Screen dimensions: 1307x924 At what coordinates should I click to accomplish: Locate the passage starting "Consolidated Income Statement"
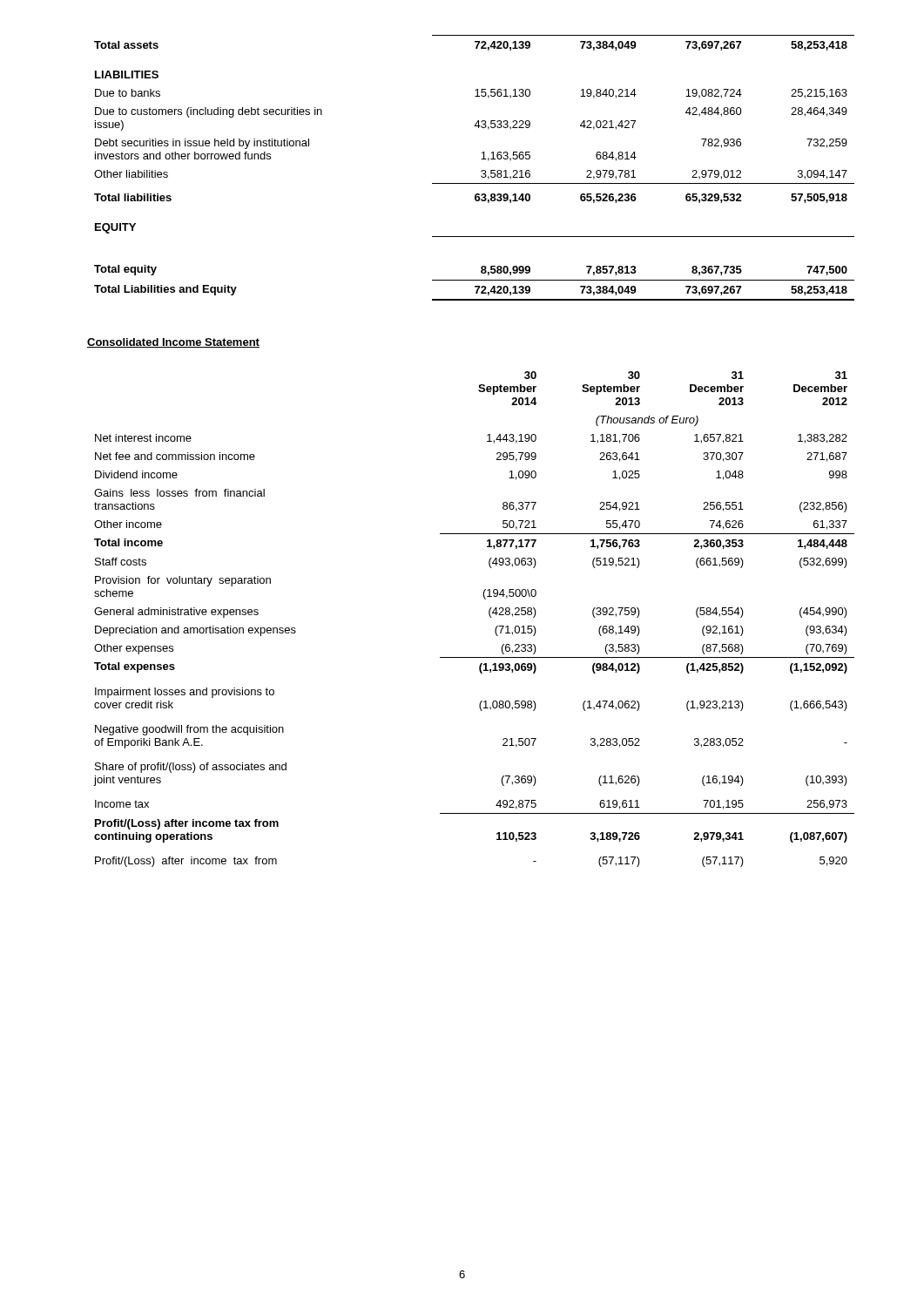click(173, 342)
